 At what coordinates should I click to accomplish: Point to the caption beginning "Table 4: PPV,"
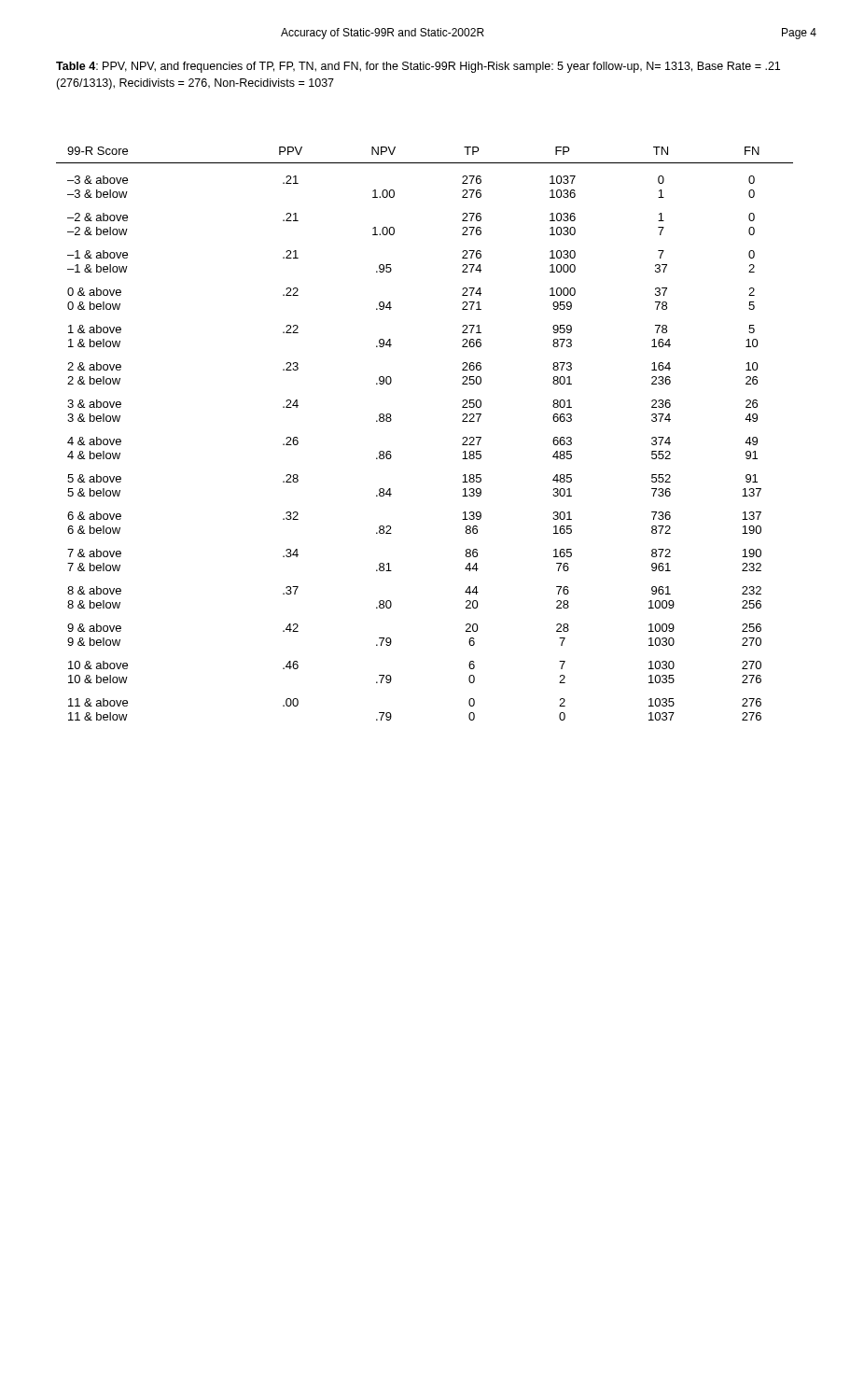[x=418, y=75]
